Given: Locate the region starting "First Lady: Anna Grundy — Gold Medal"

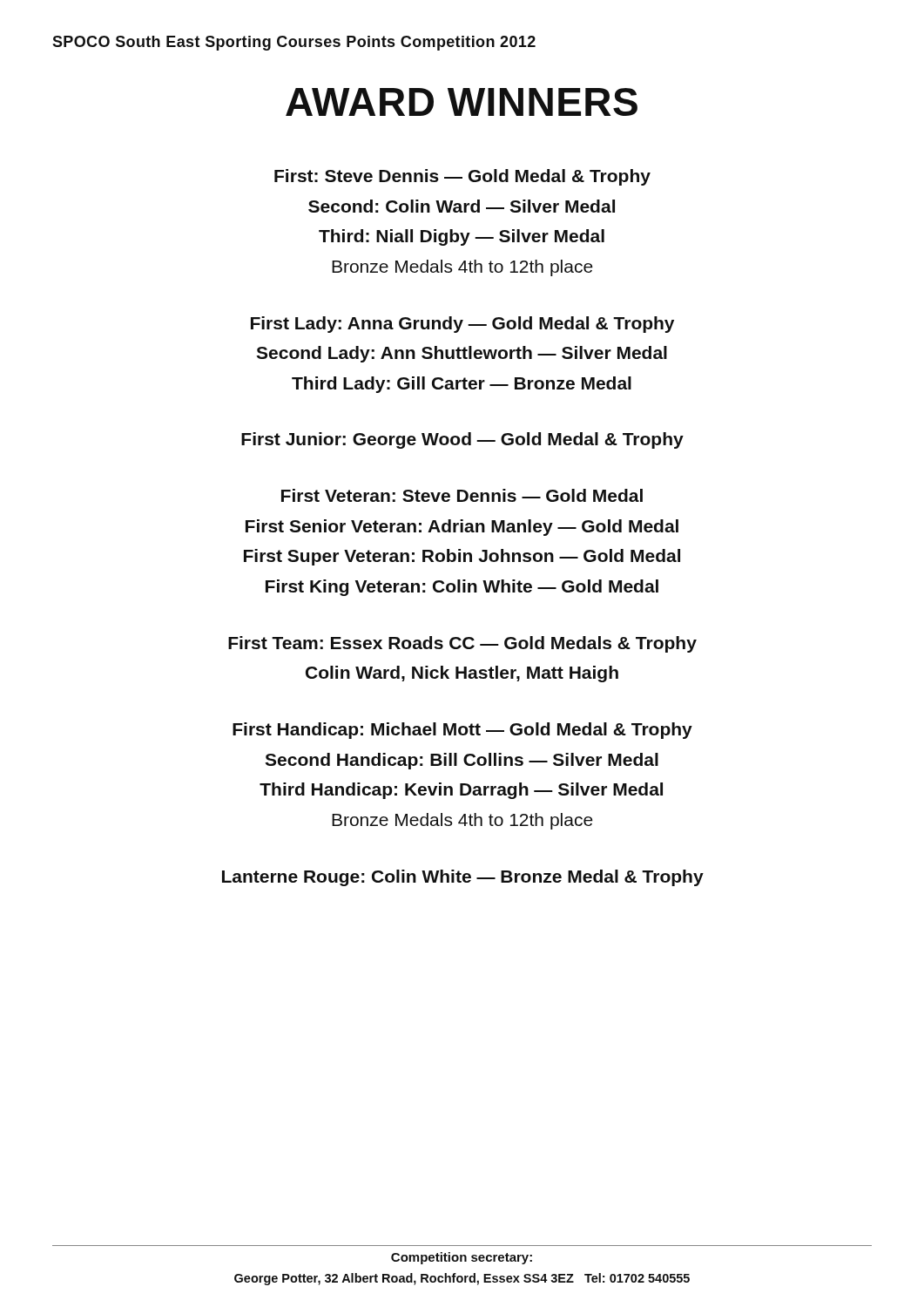Looking at the screenshot, I should click(462, 353).
